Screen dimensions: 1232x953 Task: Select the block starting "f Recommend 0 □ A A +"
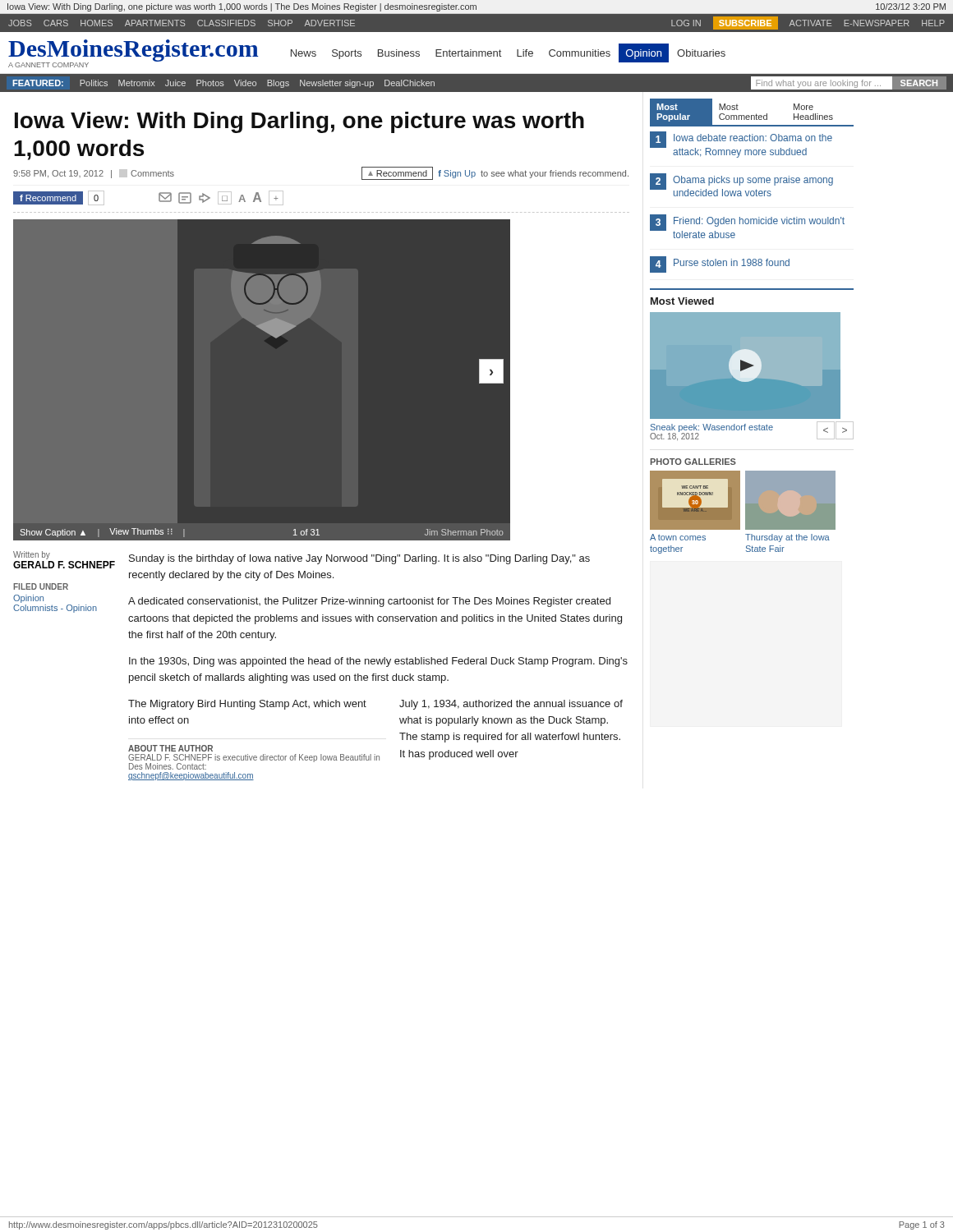pos(148,198)
